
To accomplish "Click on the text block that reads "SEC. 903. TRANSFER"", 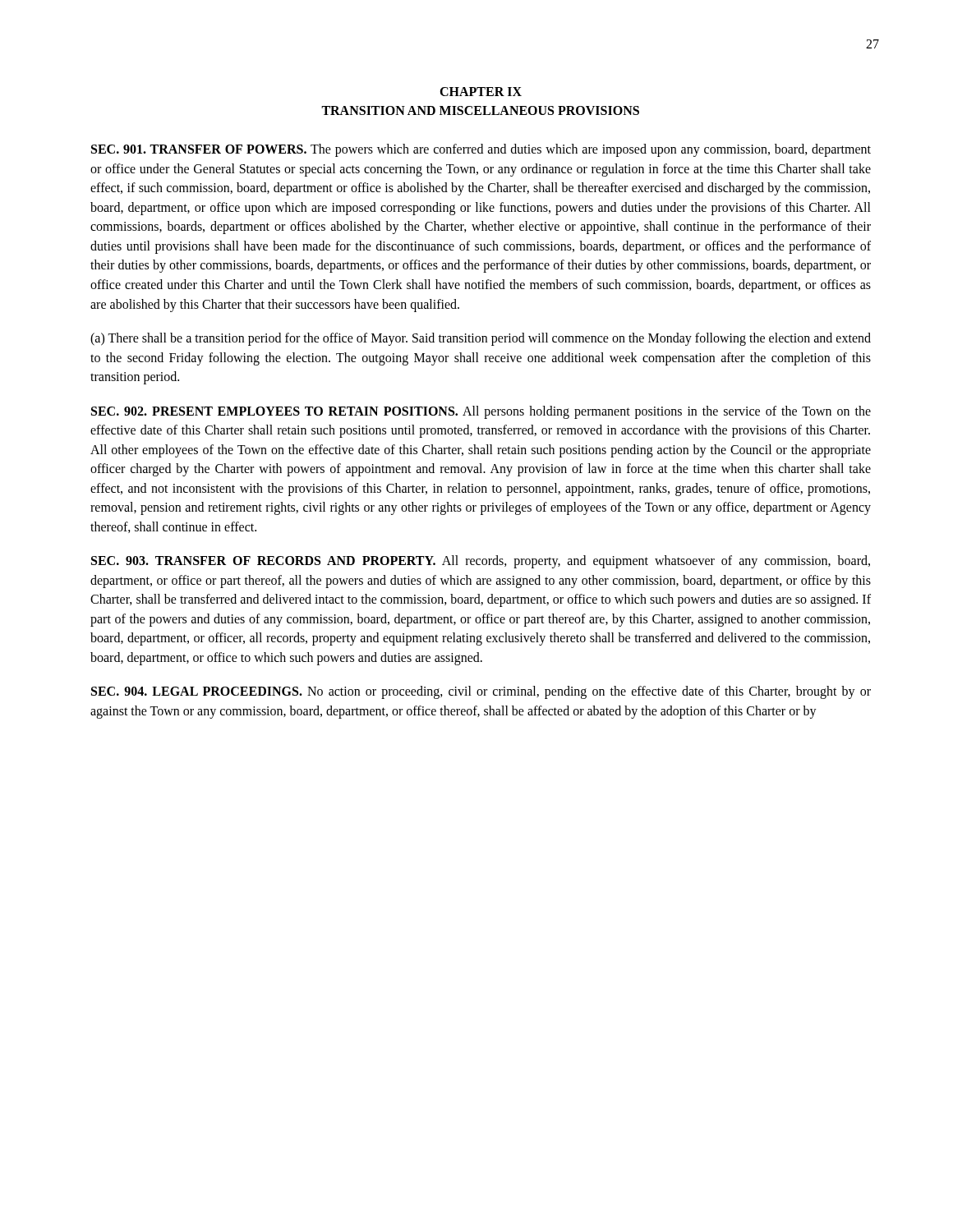I will 481,609.
